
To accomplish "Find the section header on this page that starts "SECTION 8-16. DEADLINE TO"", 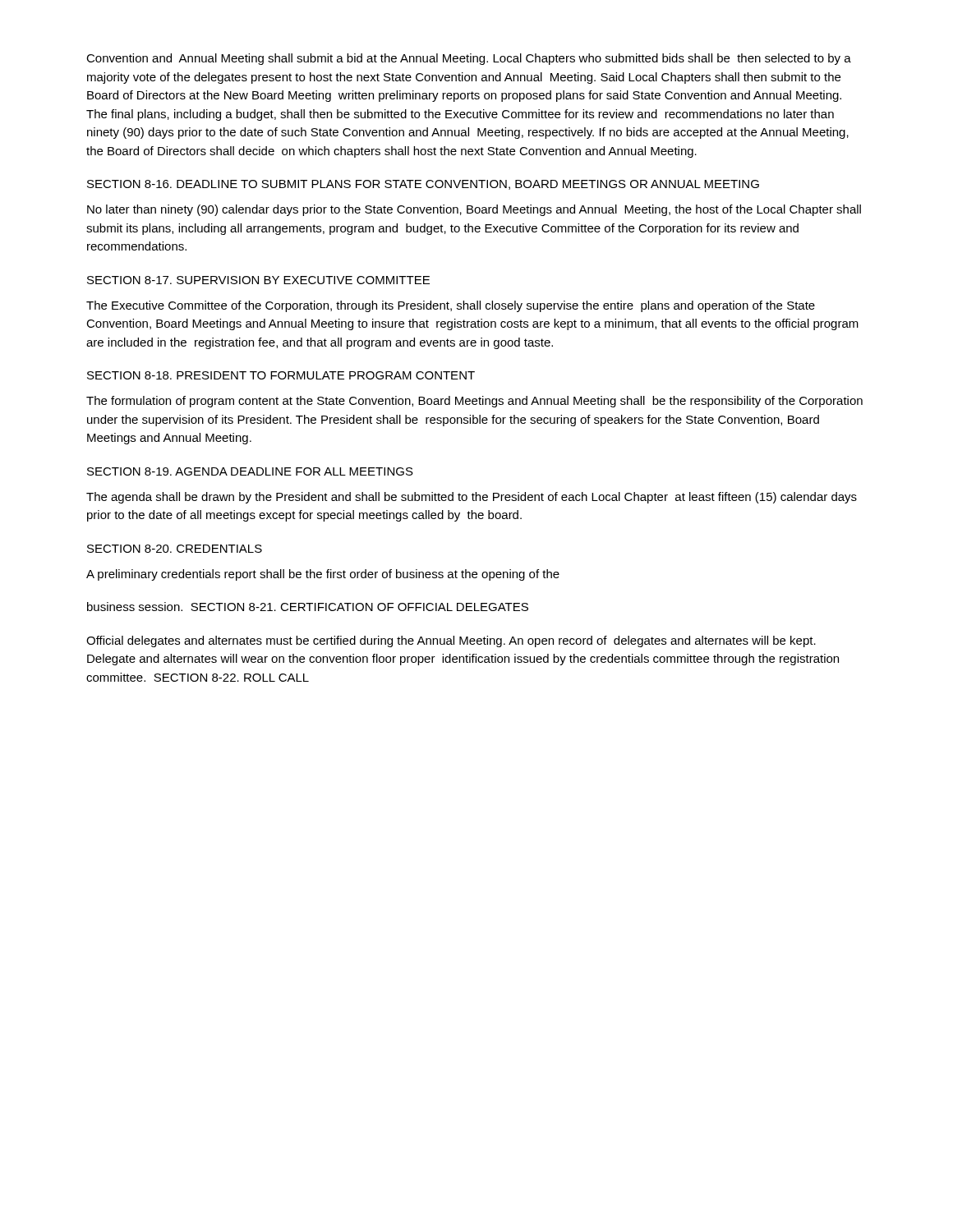I will [x=423, y=184].
